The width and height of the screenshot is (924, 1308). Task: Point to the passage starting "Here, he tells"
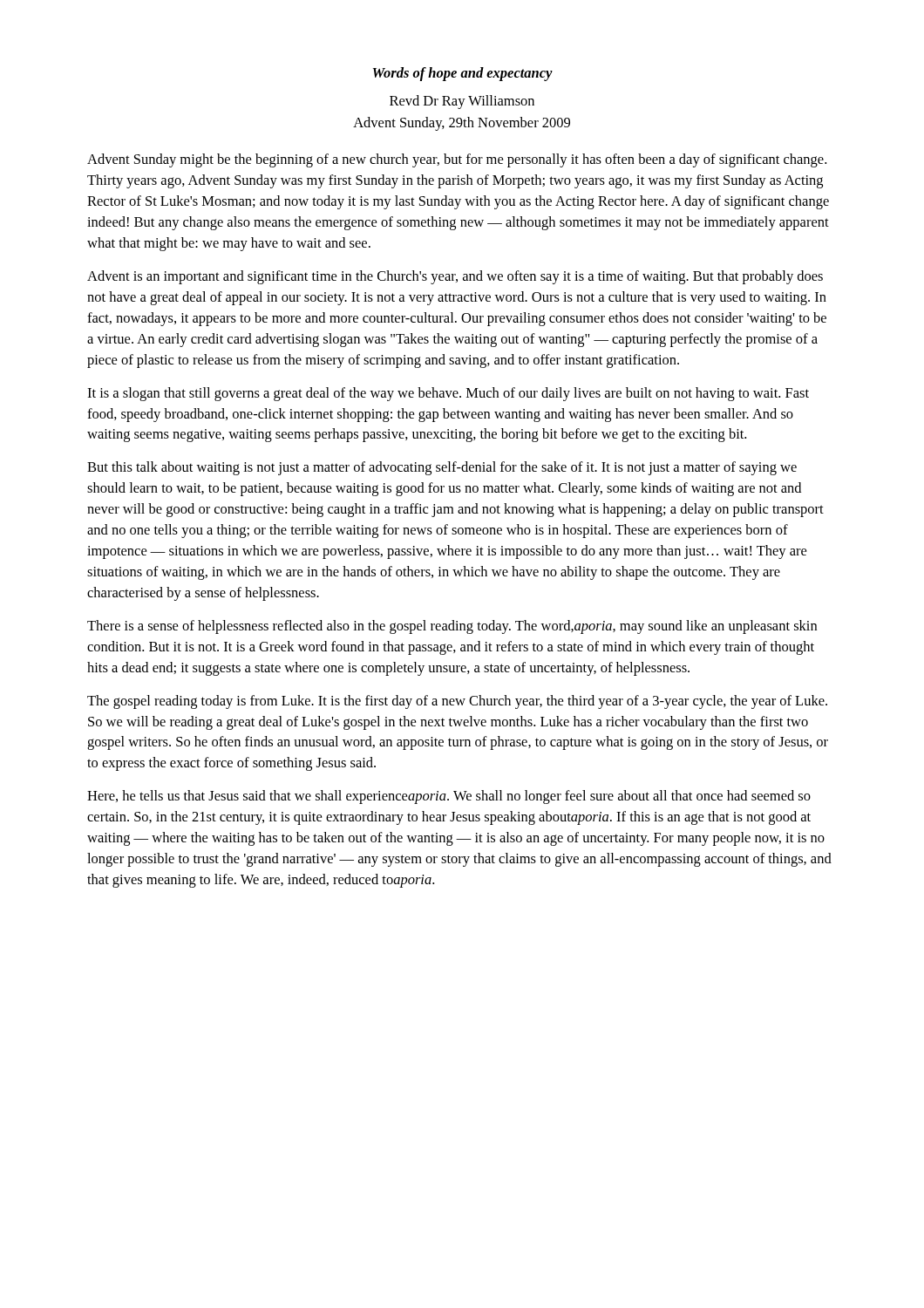459,838
